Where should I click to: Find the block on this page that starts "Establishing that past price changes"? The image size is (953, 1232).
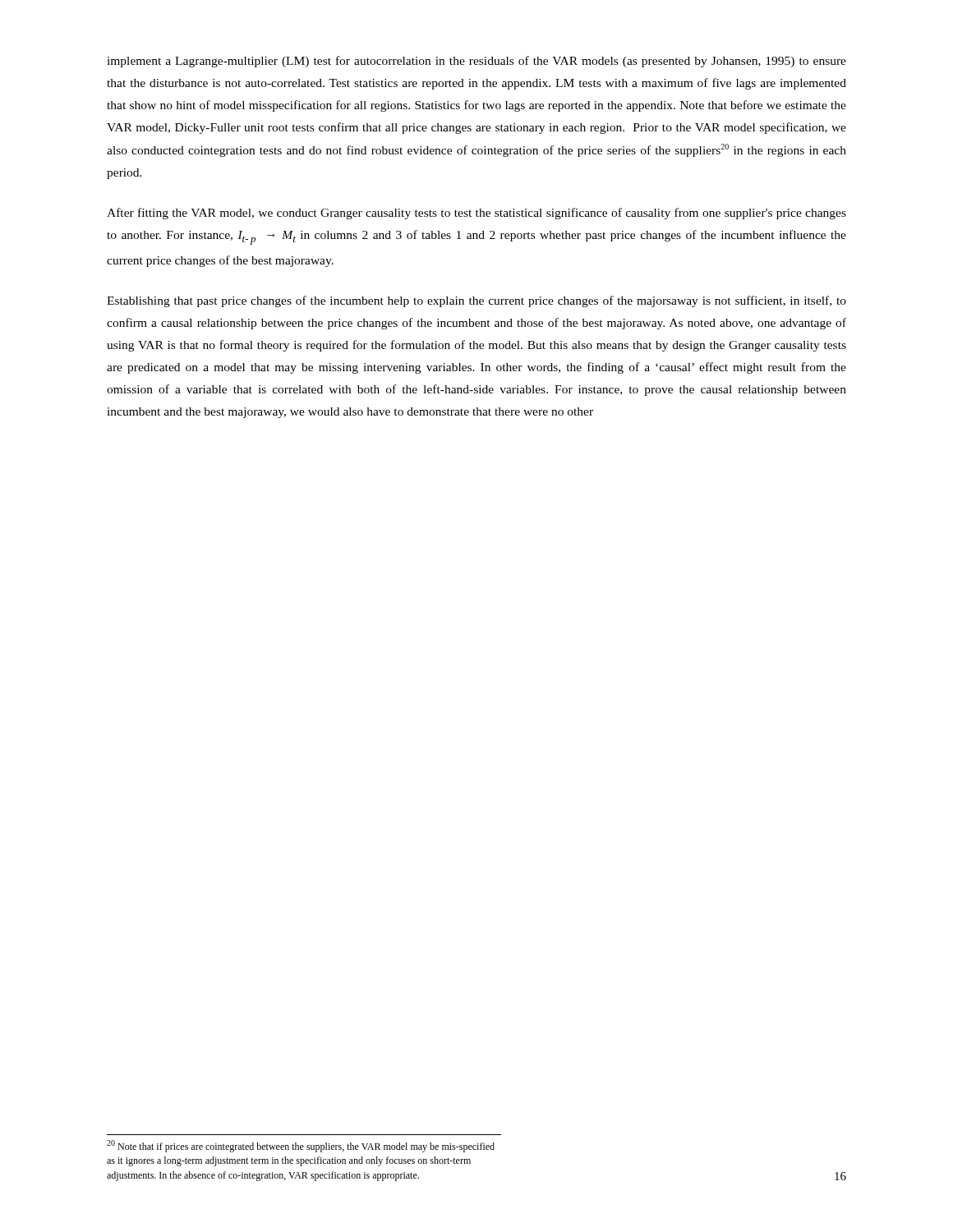coord(476,356)
